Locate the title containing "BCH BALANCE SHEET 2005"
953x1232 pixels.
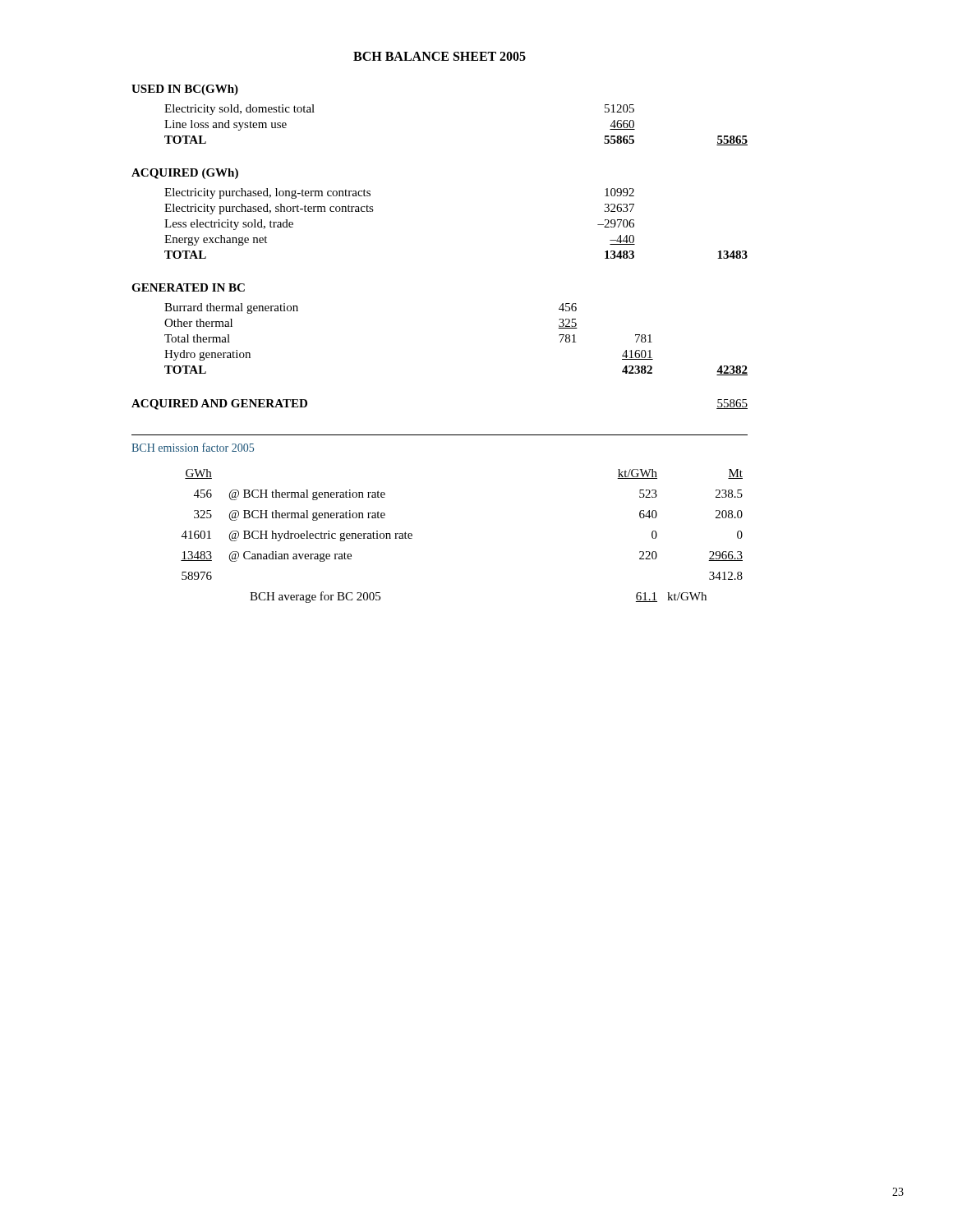point(440,56)
